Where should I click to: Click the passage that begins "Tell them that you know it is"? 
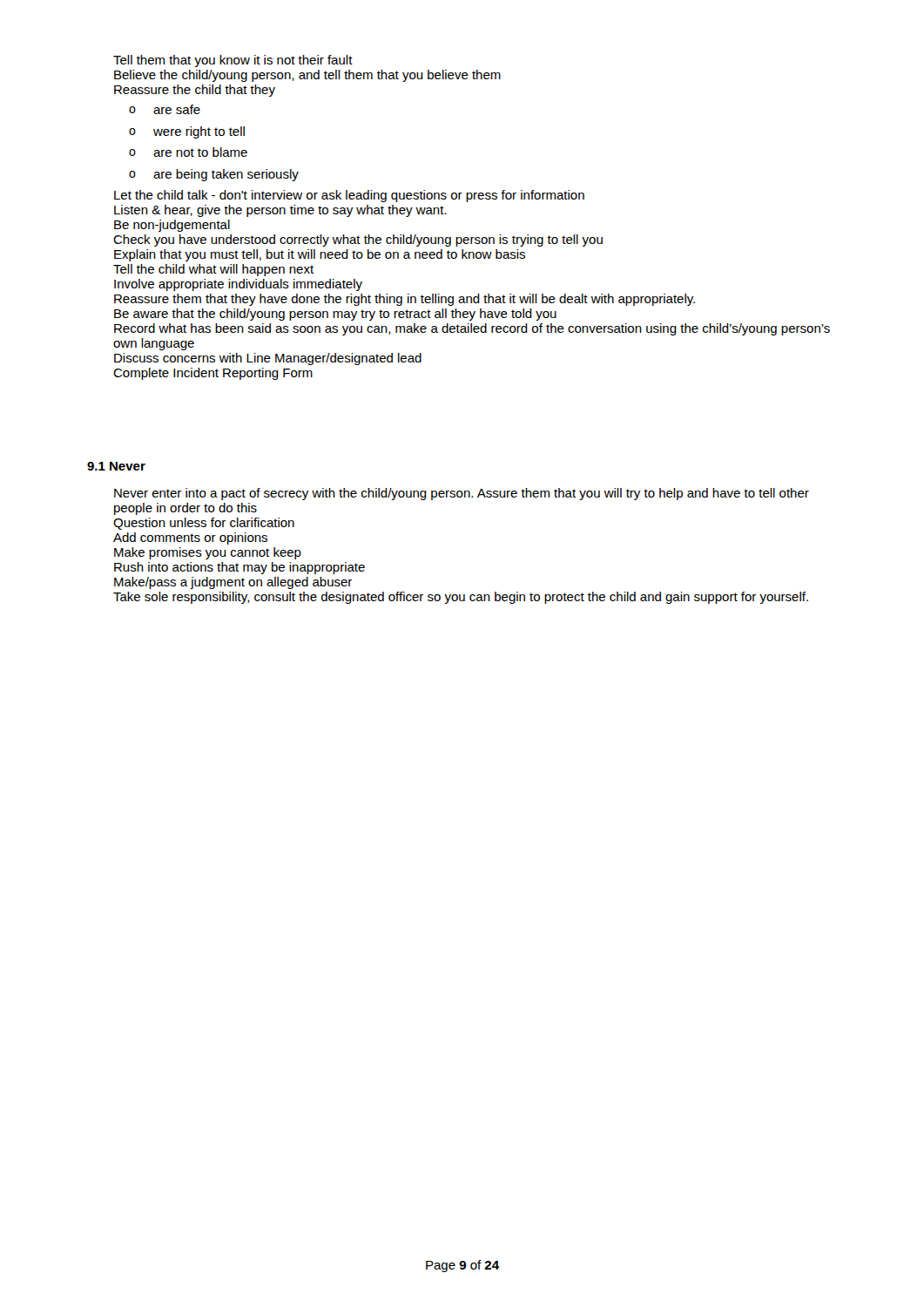[475, 60]
